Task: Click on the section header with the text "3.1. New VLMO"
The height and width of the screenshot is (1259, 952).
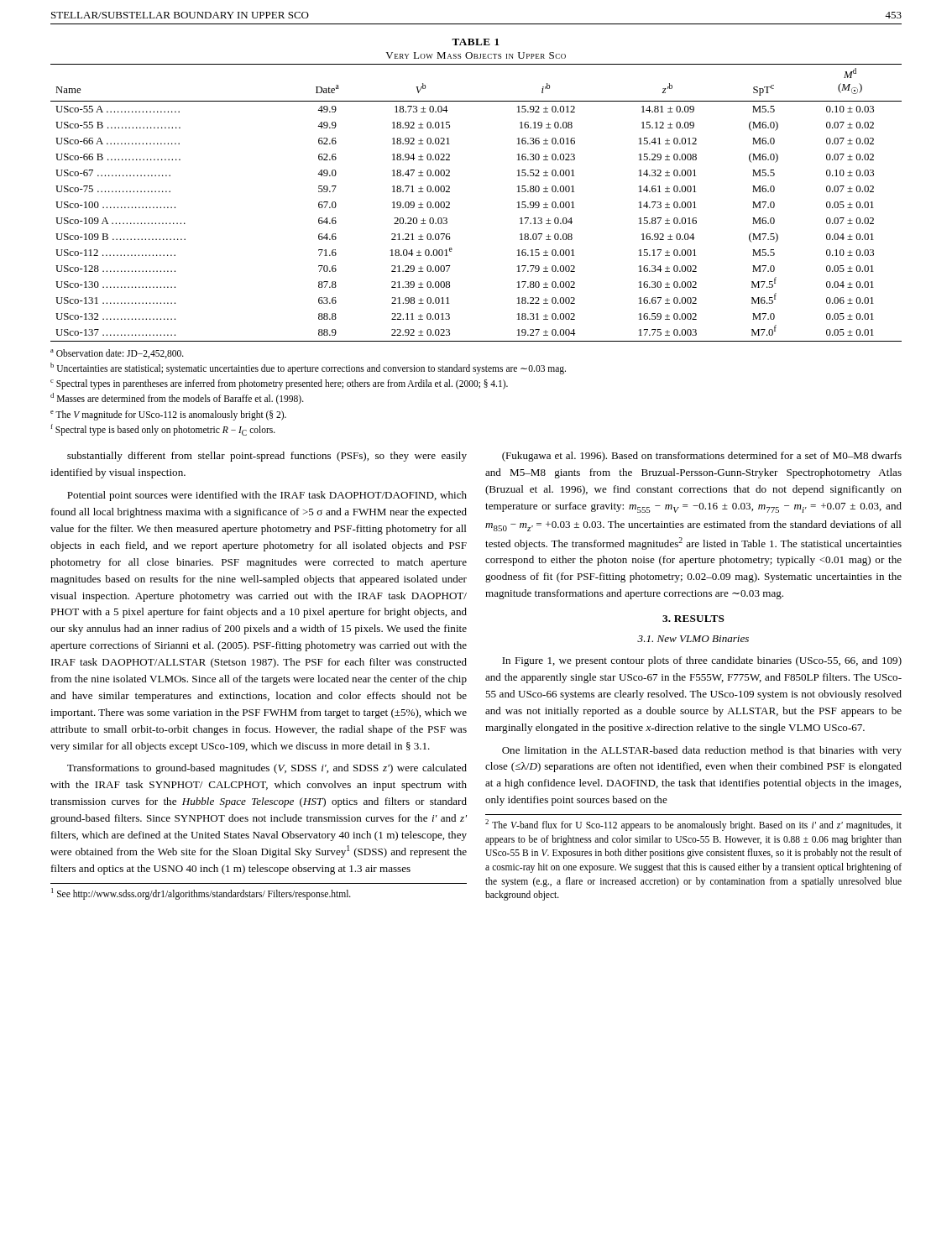Action: pyautogui.click(x=693, y=638)
